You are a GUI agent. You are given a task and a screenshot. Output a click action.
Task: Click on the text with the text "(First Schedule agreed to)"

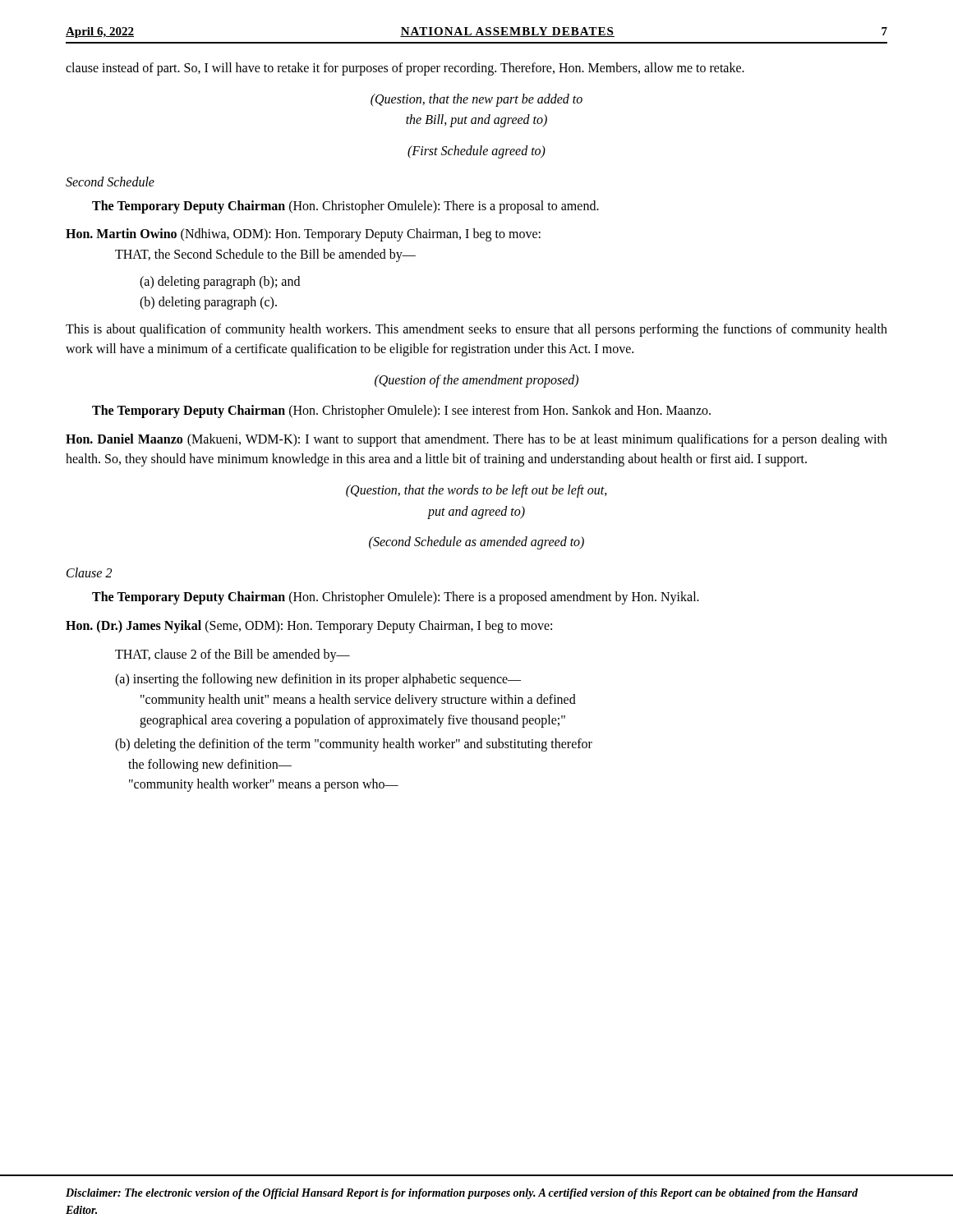point(476,151)
